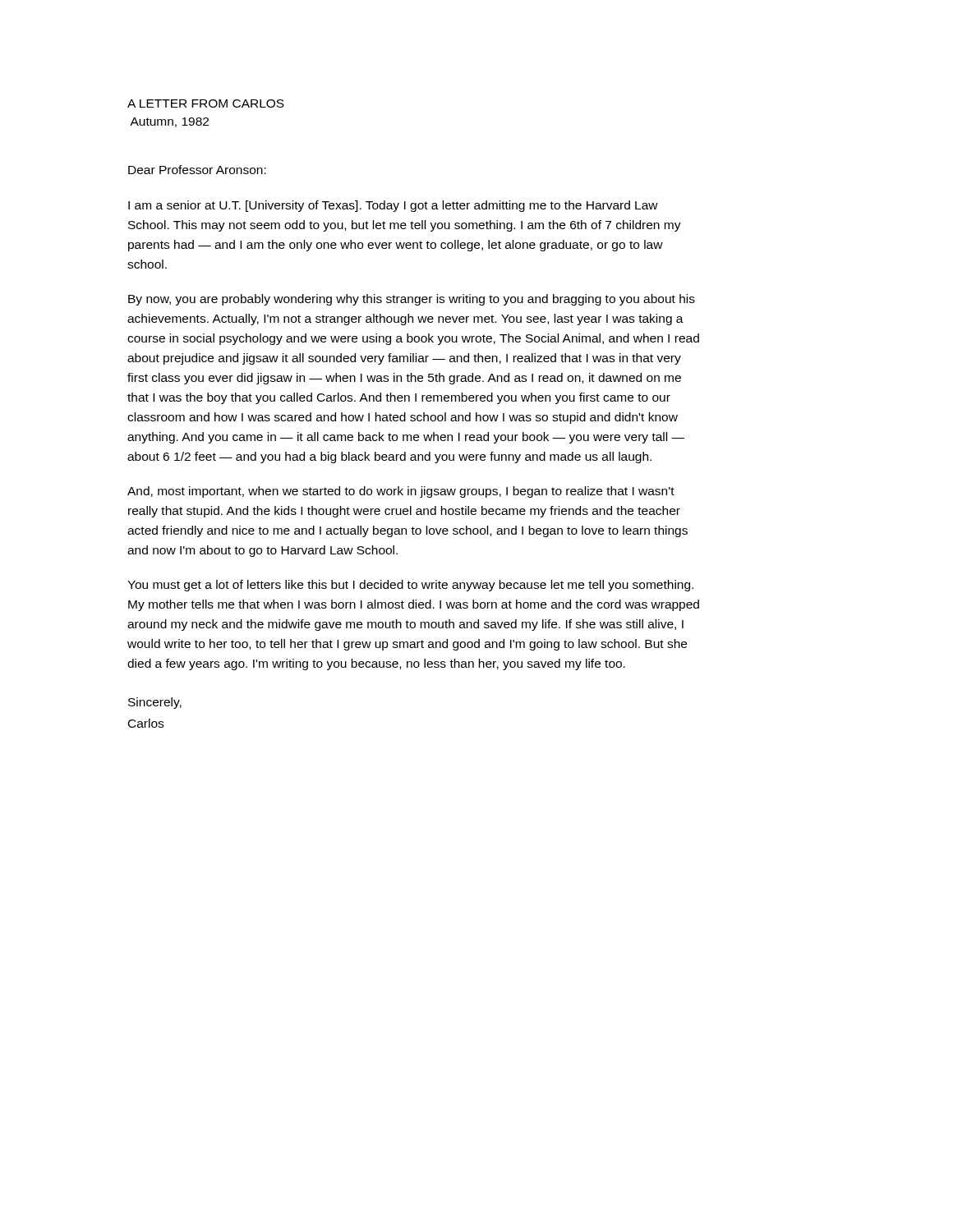Locate the text "Dear Professor Aronson:"
The width and height of the screenshot is (953, 1232).
(x=197, y=170)
